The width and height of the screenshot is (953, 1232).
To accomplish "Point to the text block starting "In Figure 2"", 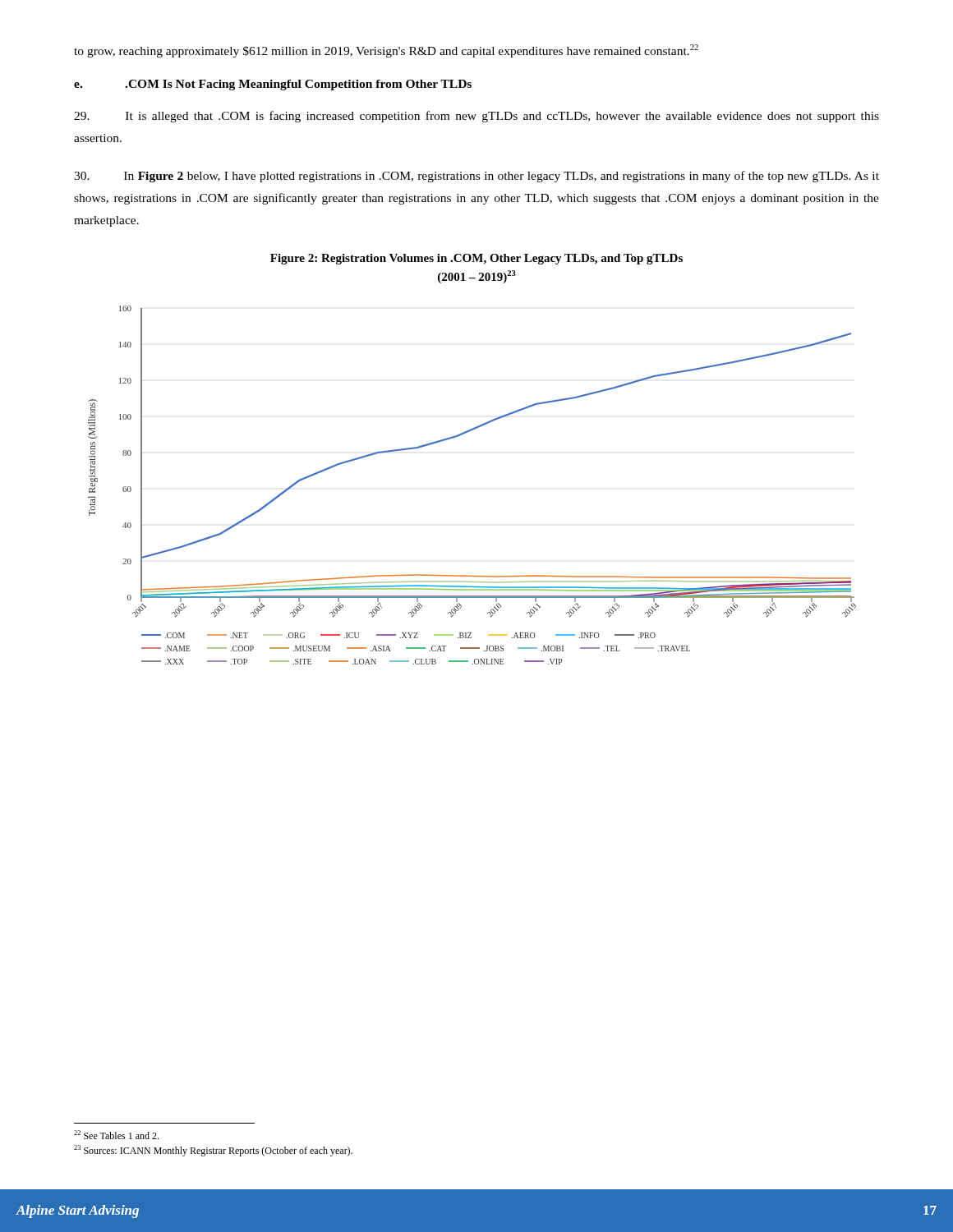I will click(x=476, y=197).
